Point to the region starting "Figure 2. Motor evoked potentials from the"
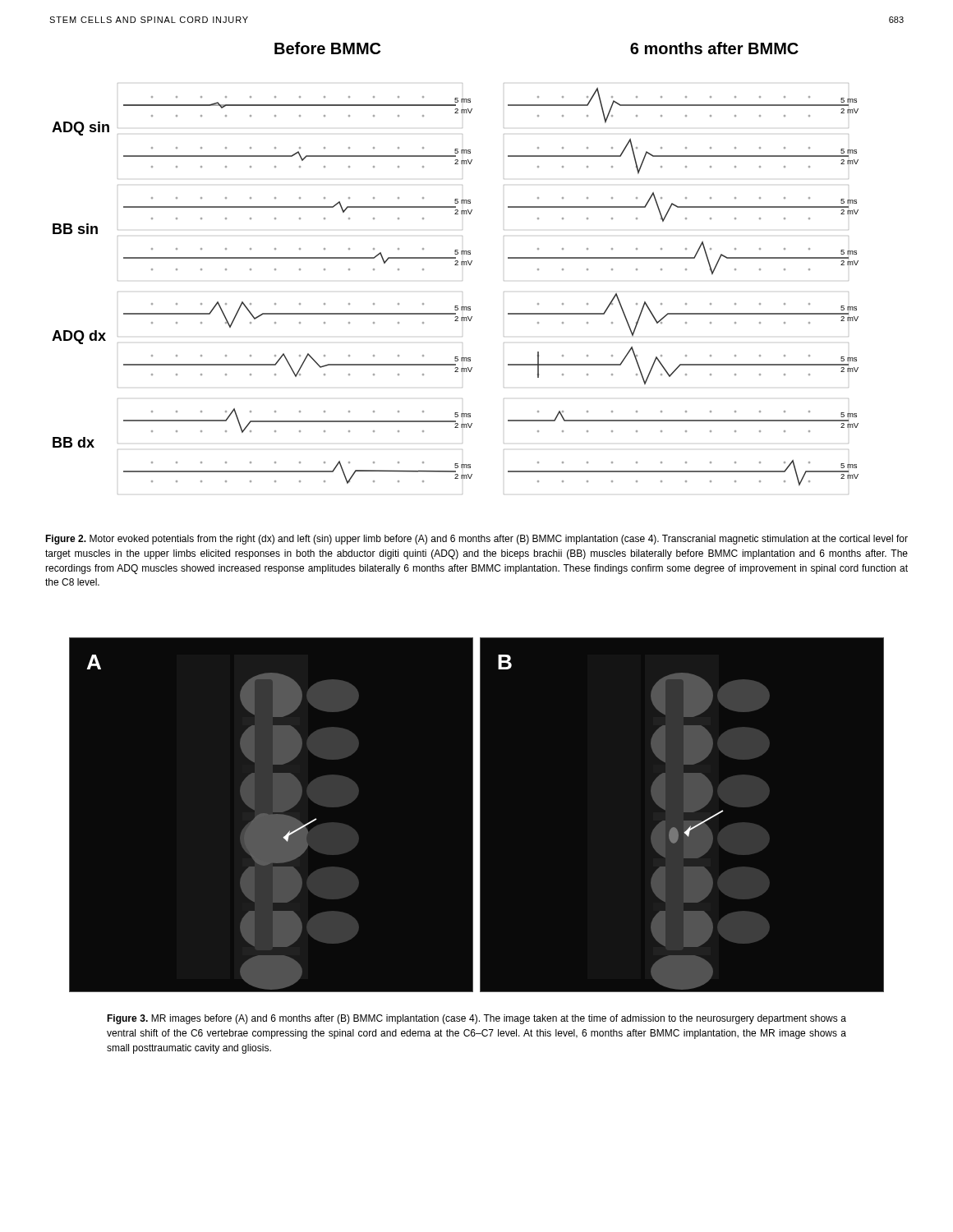Viewport: 953px width, 1232px height. [x=476, y=561]
